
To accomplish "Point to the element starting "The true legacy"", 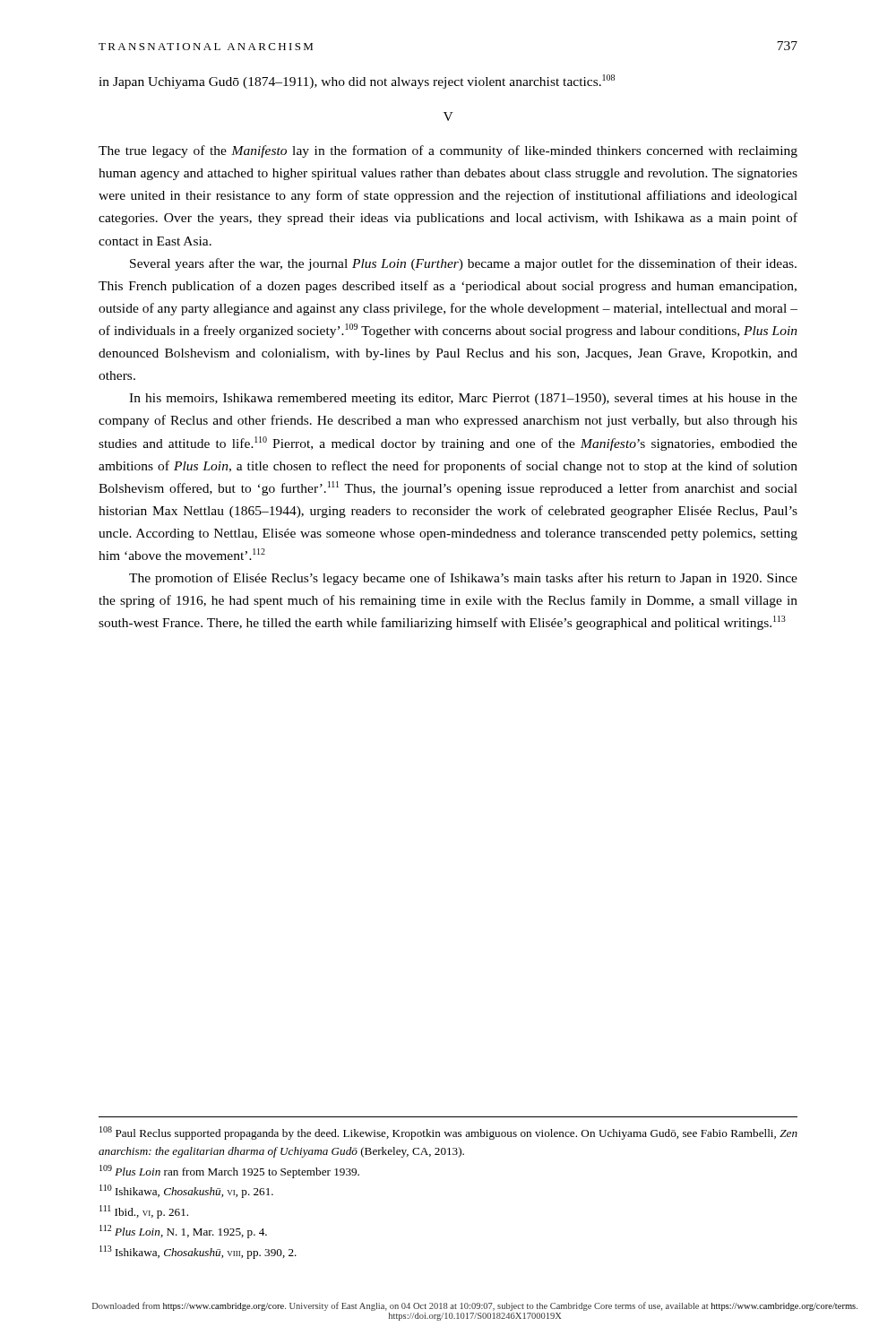I will point(448,195).
